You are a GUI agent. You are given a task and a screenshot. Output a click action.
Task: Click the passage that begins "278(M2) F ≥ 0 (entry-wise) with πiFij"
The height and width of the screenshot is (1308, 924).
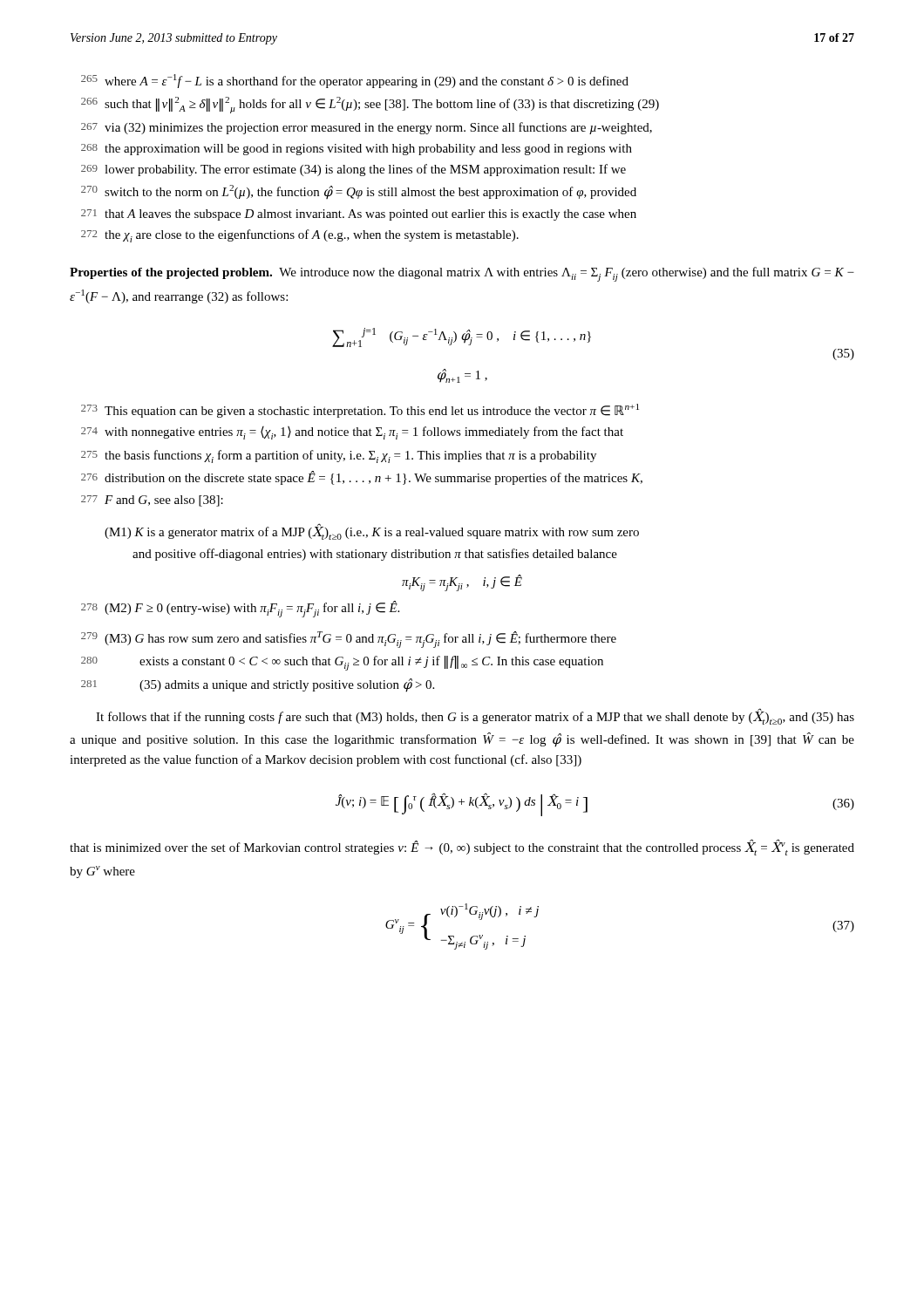click(x=240, y=609)
